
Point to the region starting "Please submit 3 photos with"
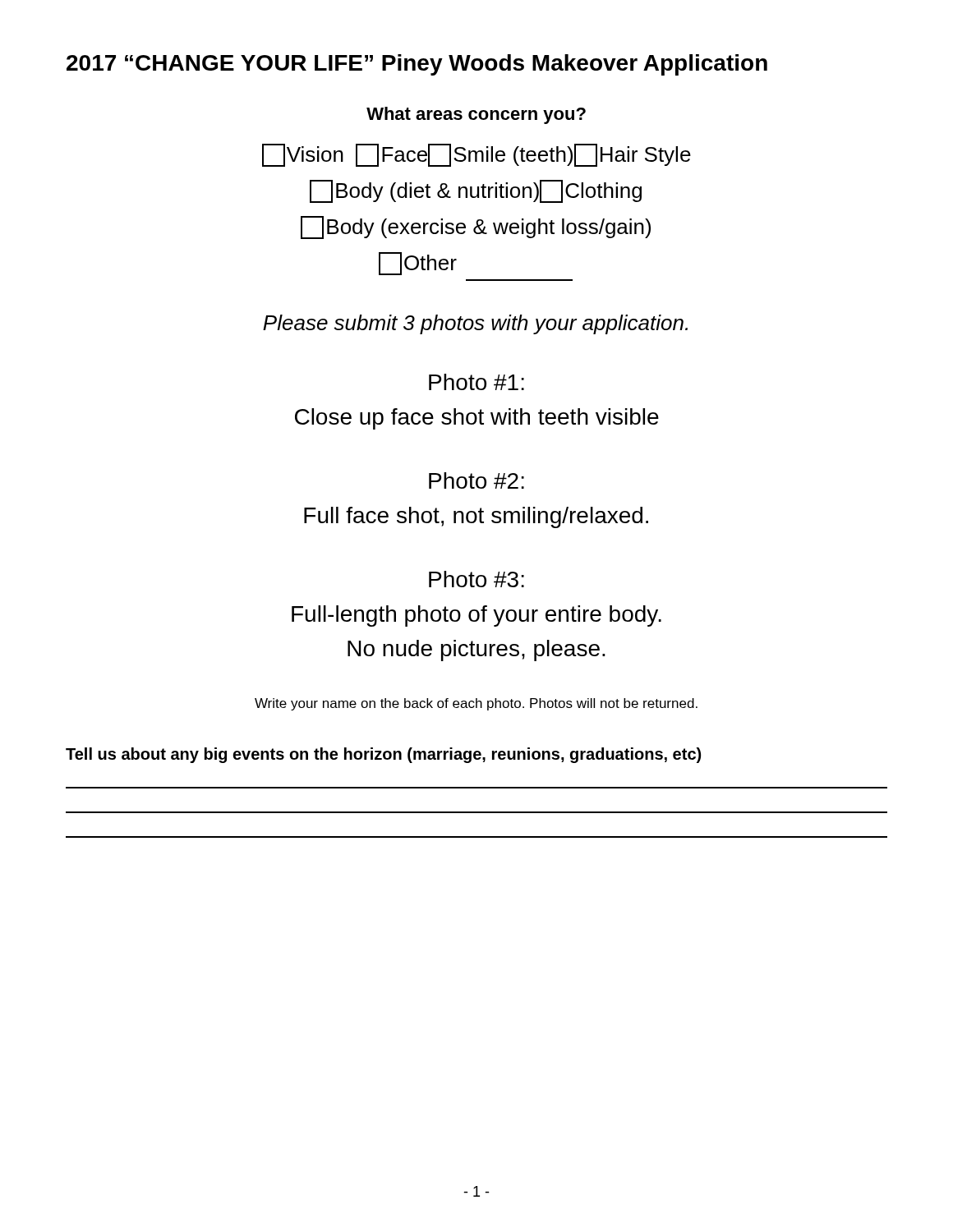pyautogui.click(x=476, y=323)
